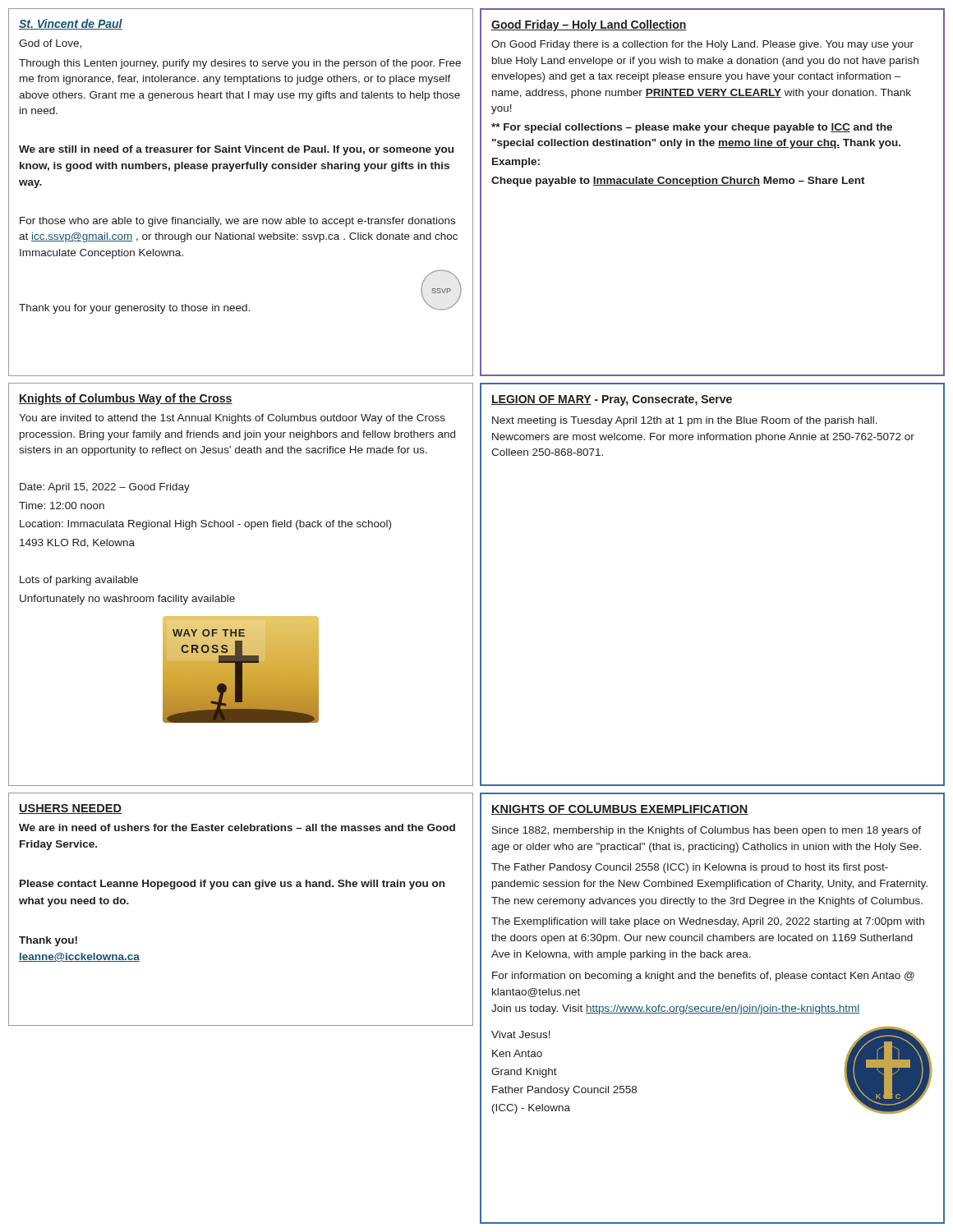
Task: Point to the element starting "KNIGHTS OF COLUMBUS EXEMPLIFICATION Since 1882, membership in"
Action: coord(712,960)
